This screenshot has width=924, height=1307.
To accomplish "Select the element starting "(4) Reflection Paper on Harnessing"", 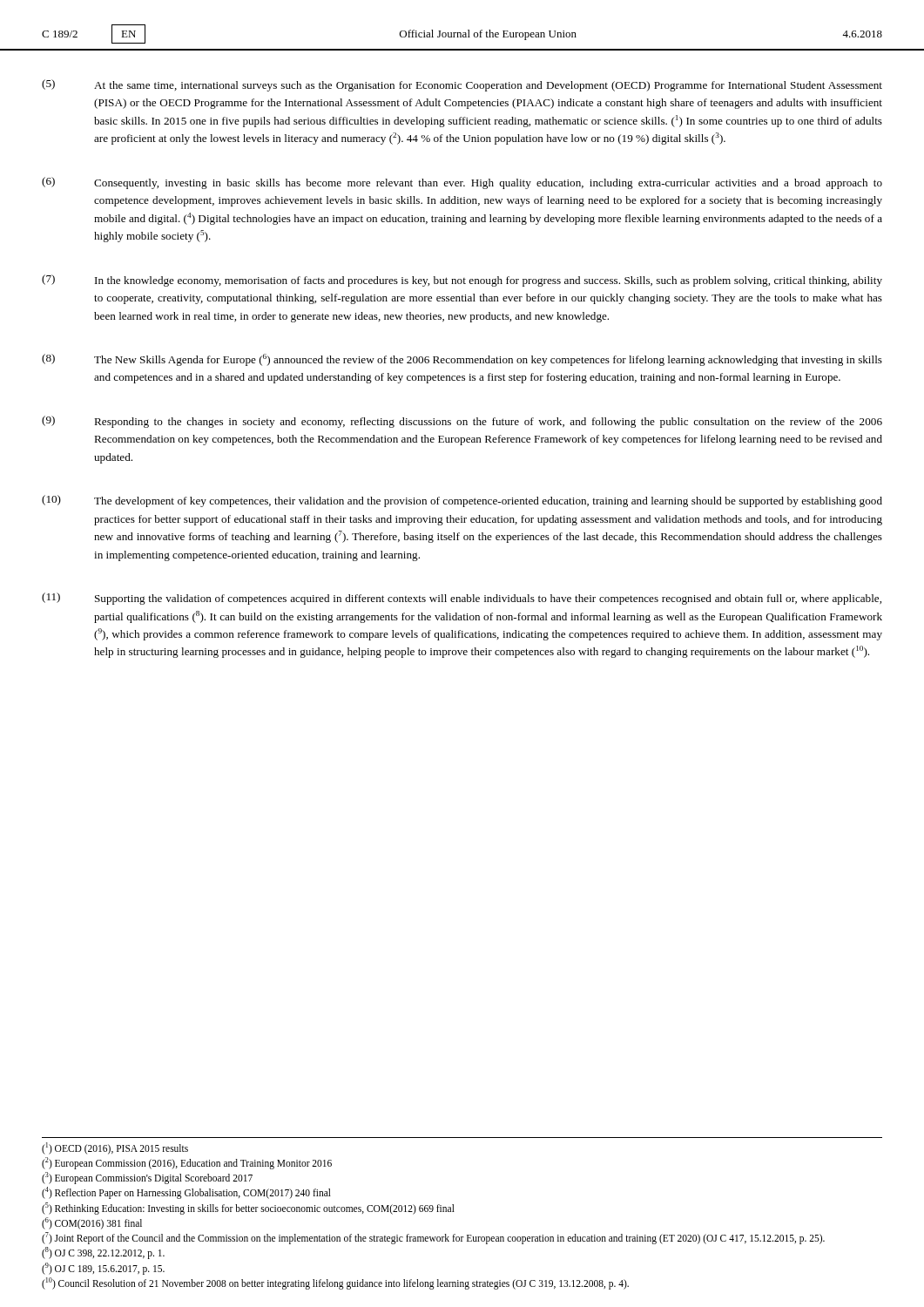I will [186, 1192].
